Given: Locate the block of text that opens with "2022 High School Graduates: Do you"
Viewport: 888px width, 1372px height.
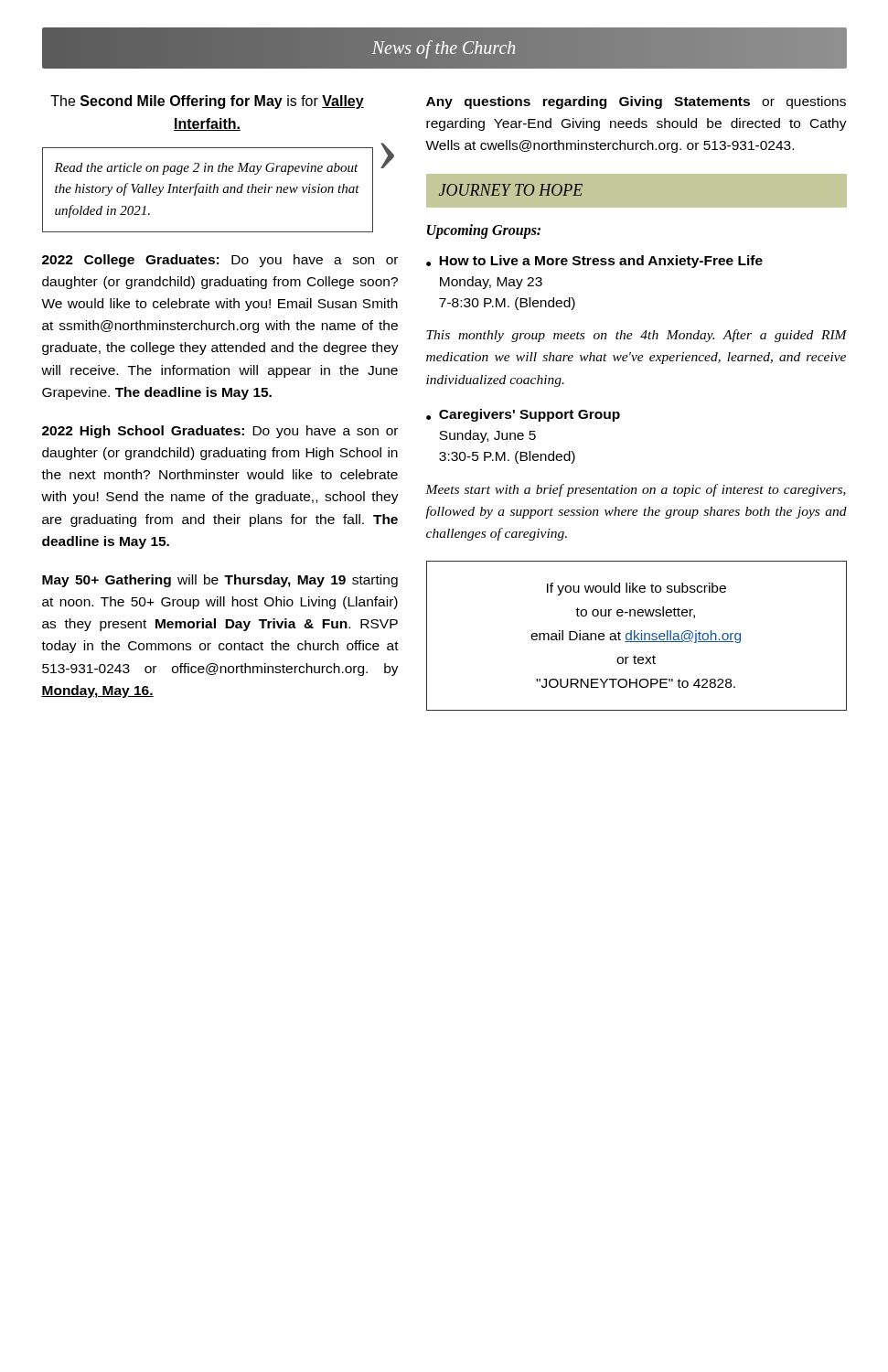Looking at the screenshot, I should coord(220,485).
